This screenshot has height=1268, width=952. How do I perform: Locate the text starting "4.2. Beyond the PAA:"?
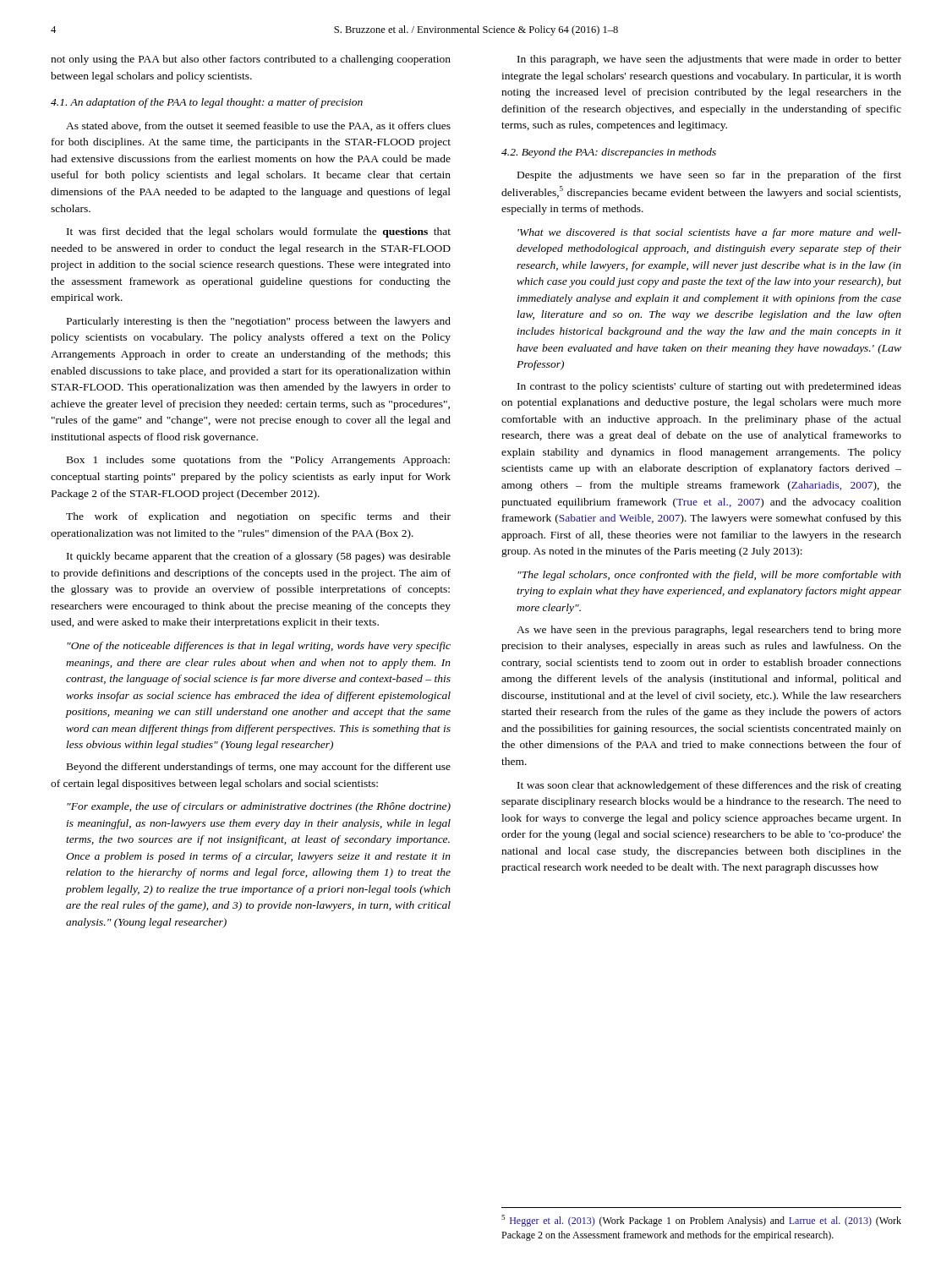(x=701, y=152)
